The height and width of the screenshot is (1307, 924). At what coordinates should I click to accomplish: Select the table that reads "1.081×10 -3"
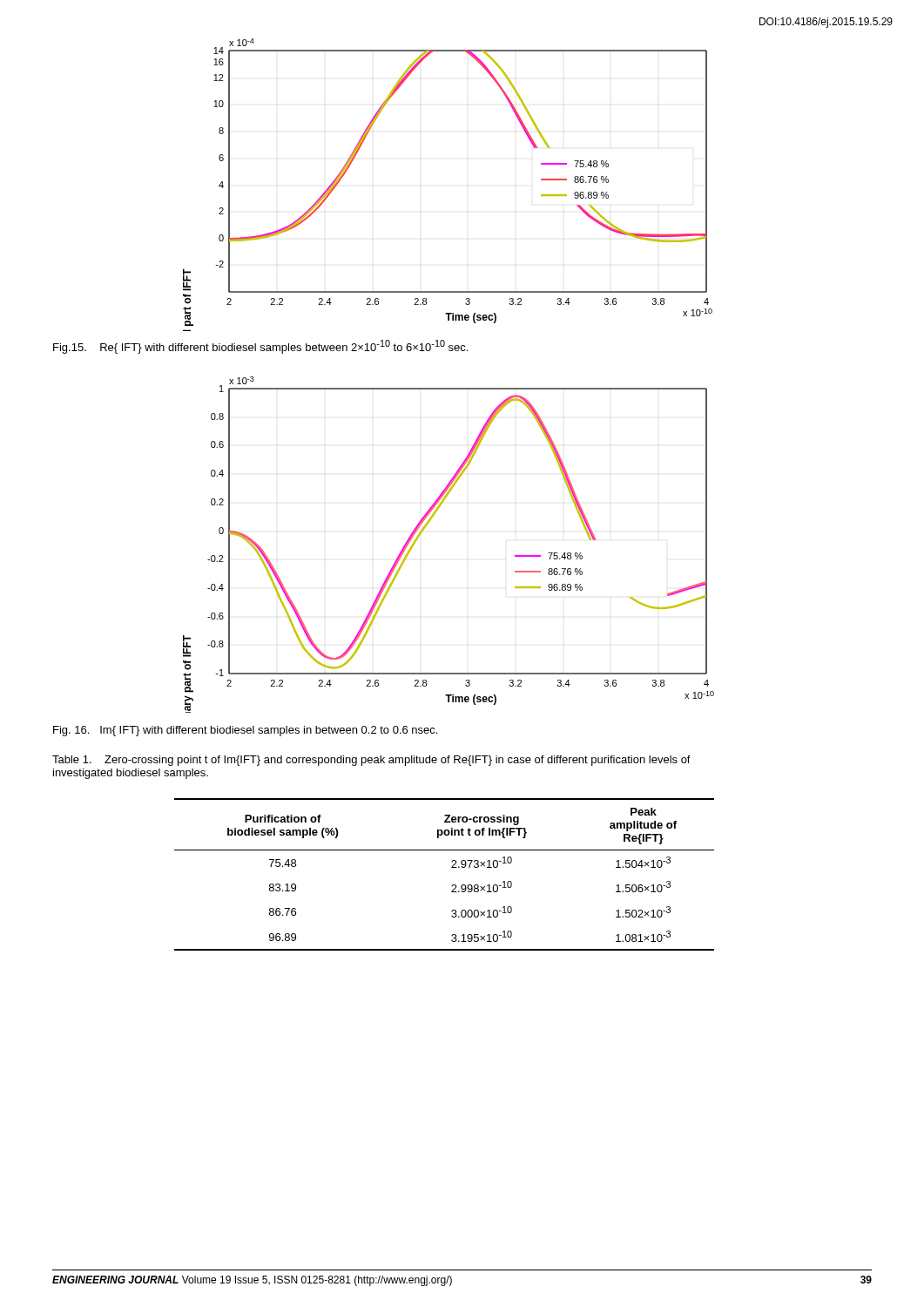point(444,875)
